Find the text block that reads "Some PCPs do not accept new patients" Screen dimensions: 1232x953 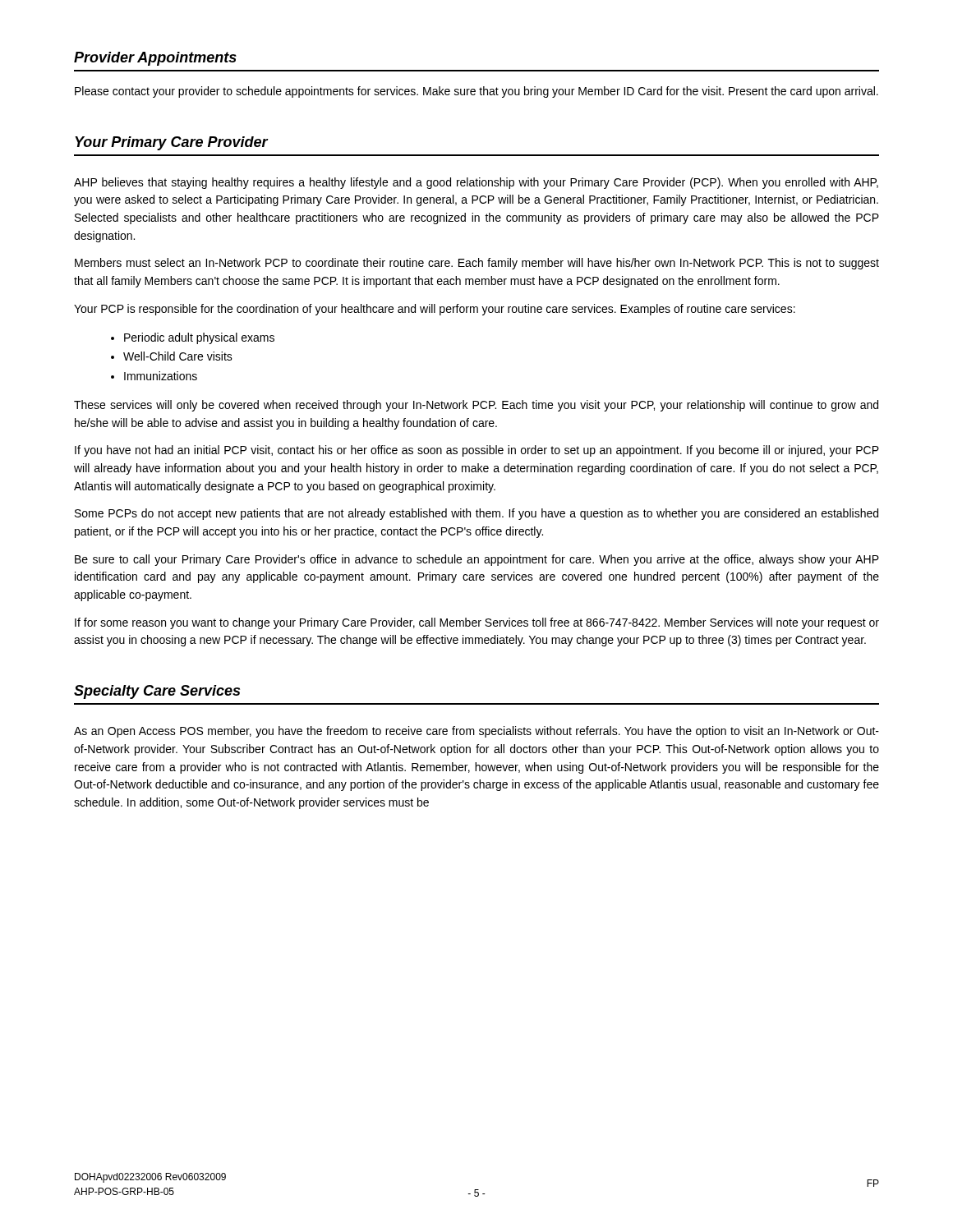[x=476, y=523]
